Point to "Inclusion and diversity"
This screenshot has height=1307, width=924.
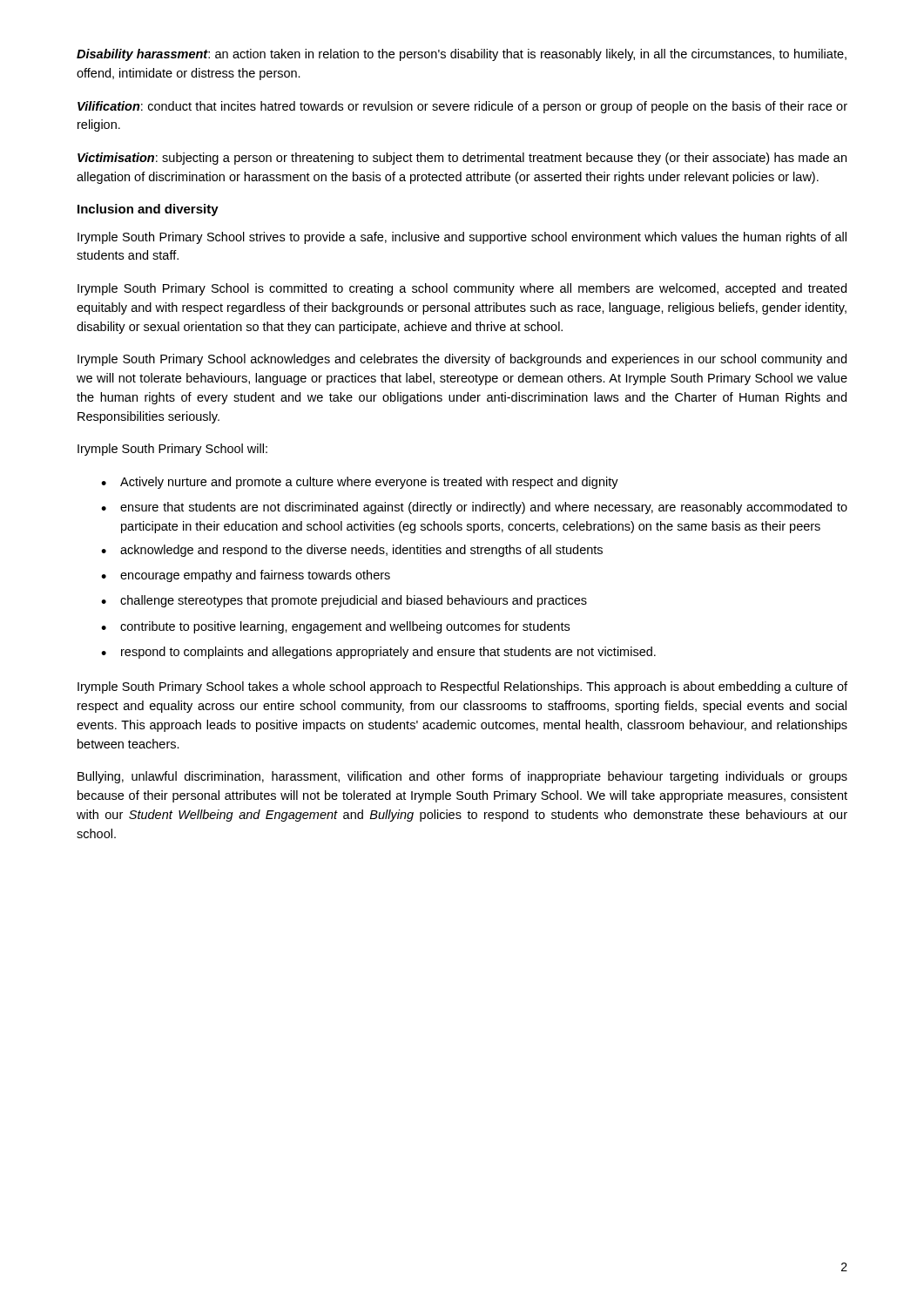(147, 208)
